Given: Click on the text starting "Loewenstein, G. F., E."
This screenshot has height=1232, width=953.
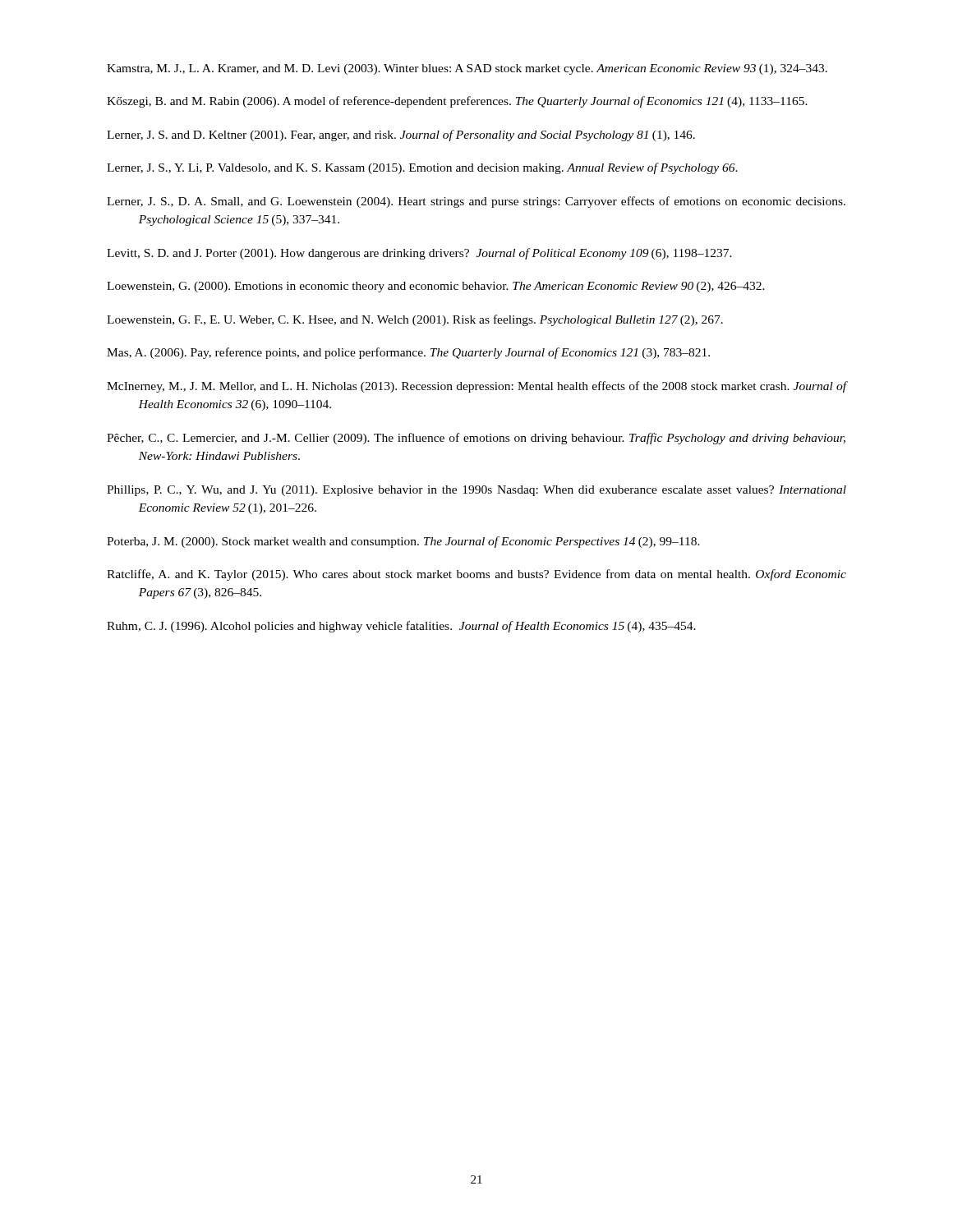Looking at the screenshot, I should pyautogui.click(x=415, y=319).
